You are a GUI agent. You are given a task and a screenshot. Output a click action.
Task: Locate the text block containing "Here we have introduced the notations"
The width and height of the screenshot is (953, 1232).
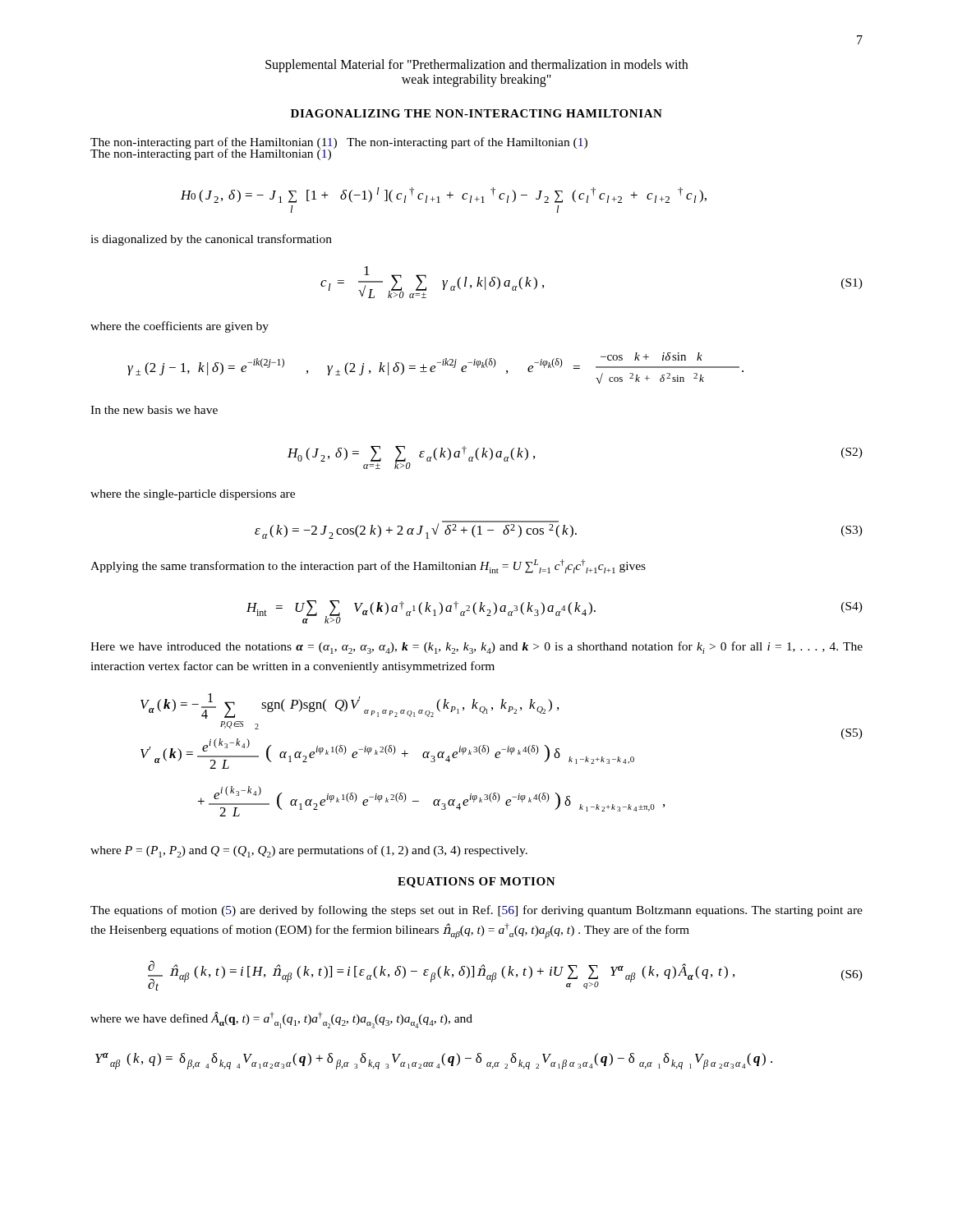[x=476, y=656]
